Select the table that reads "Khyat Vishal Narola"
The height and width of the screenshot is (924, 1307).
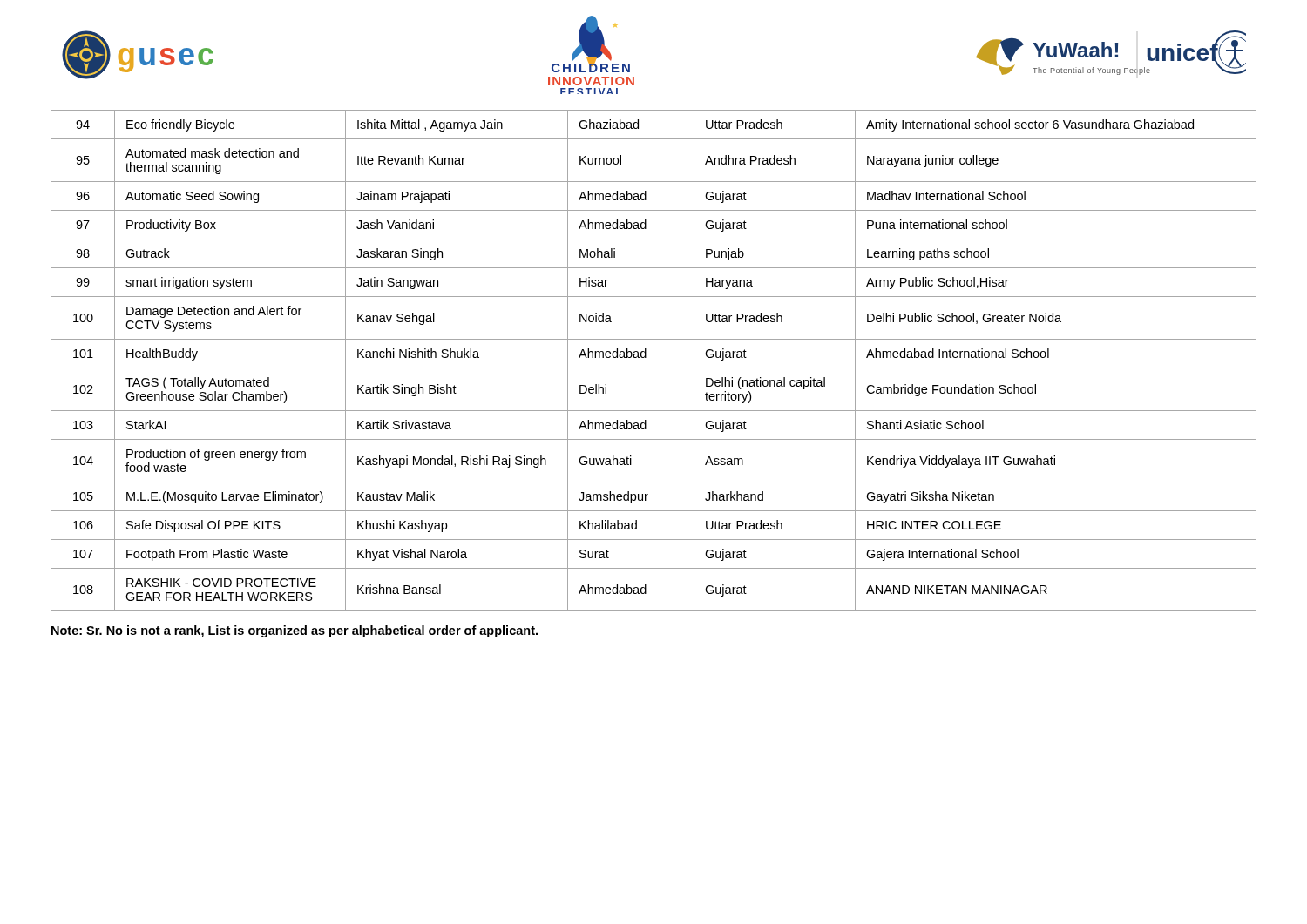pyautogui.click(x=654, y=361)
